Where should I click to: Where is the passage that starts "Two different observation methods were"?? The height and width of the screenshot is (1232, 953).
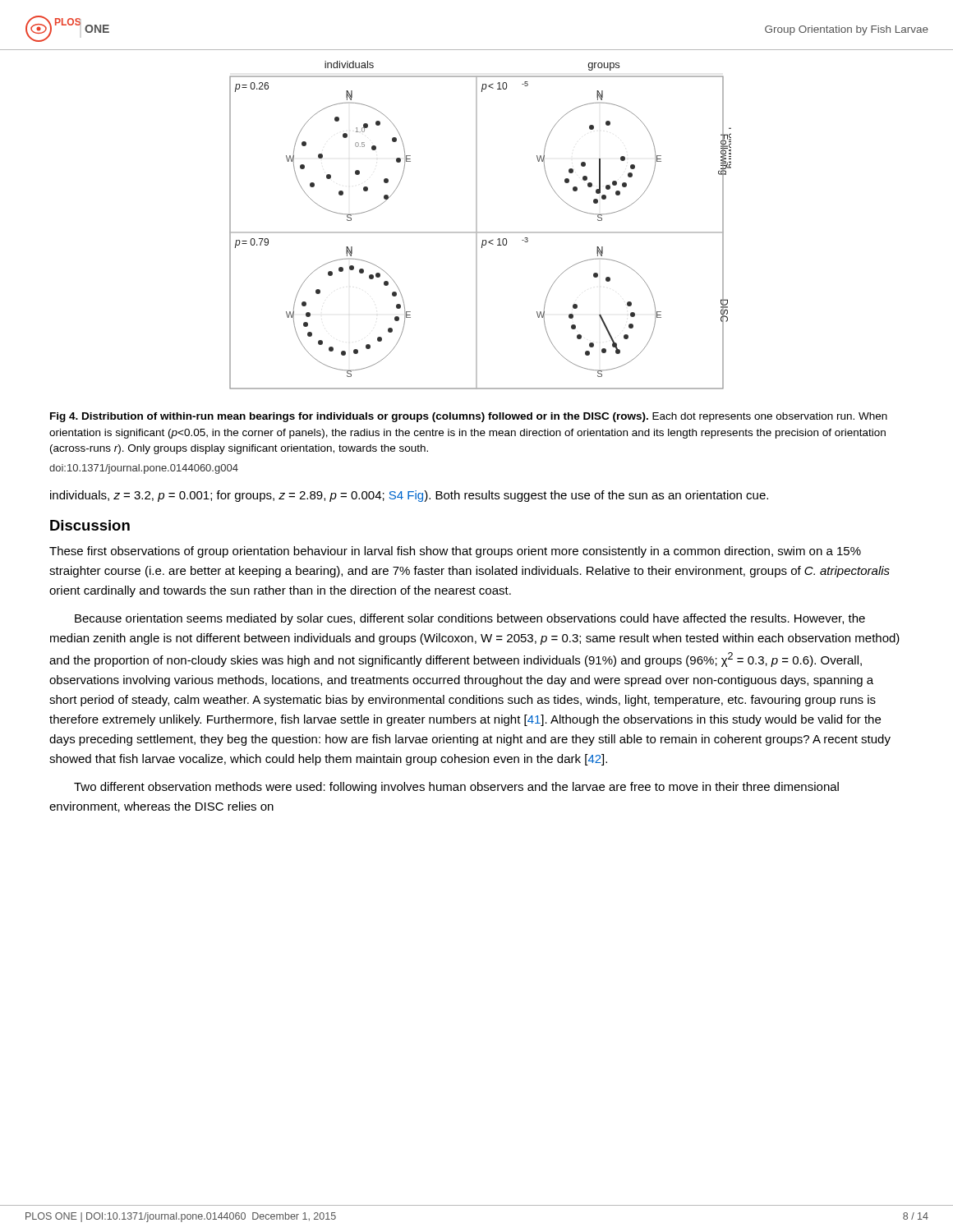pos(444,796)
